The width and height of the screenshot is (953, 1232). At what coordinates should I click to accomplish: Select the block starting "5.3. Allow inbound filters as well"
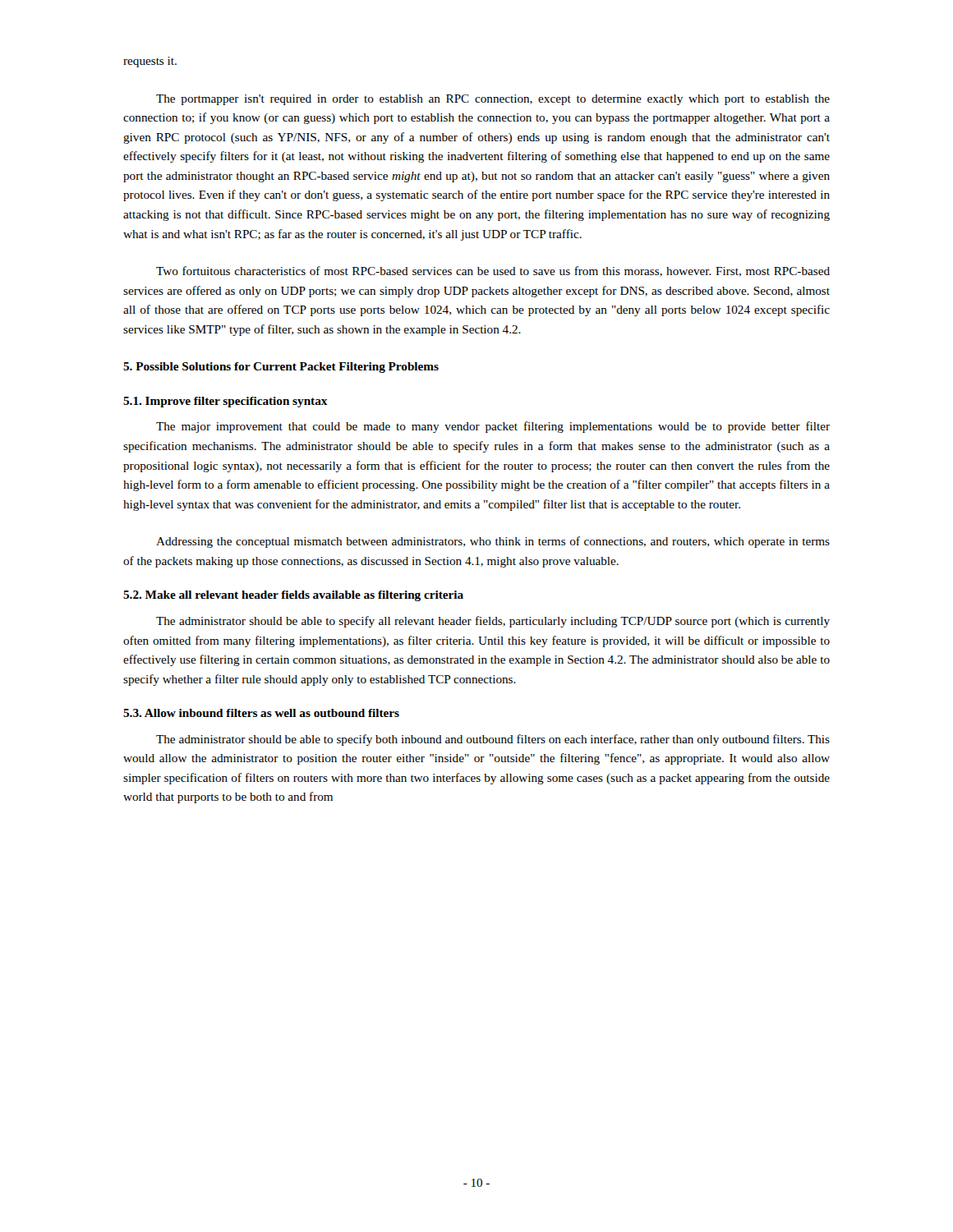tap(261, 713)
